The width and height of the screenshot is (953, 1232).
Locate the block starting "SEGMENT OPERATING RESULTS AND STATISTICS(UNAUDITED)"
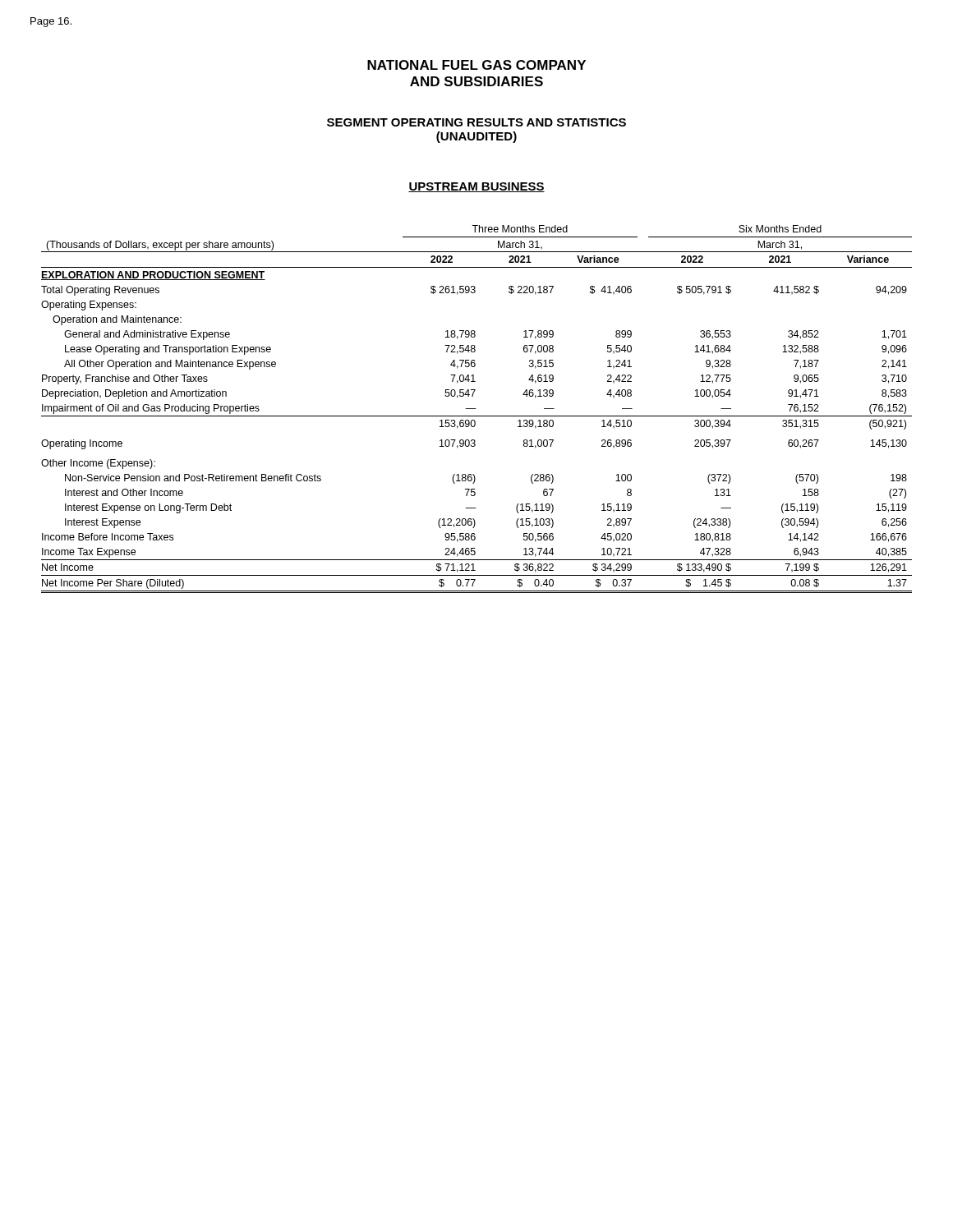coord(476,129)
